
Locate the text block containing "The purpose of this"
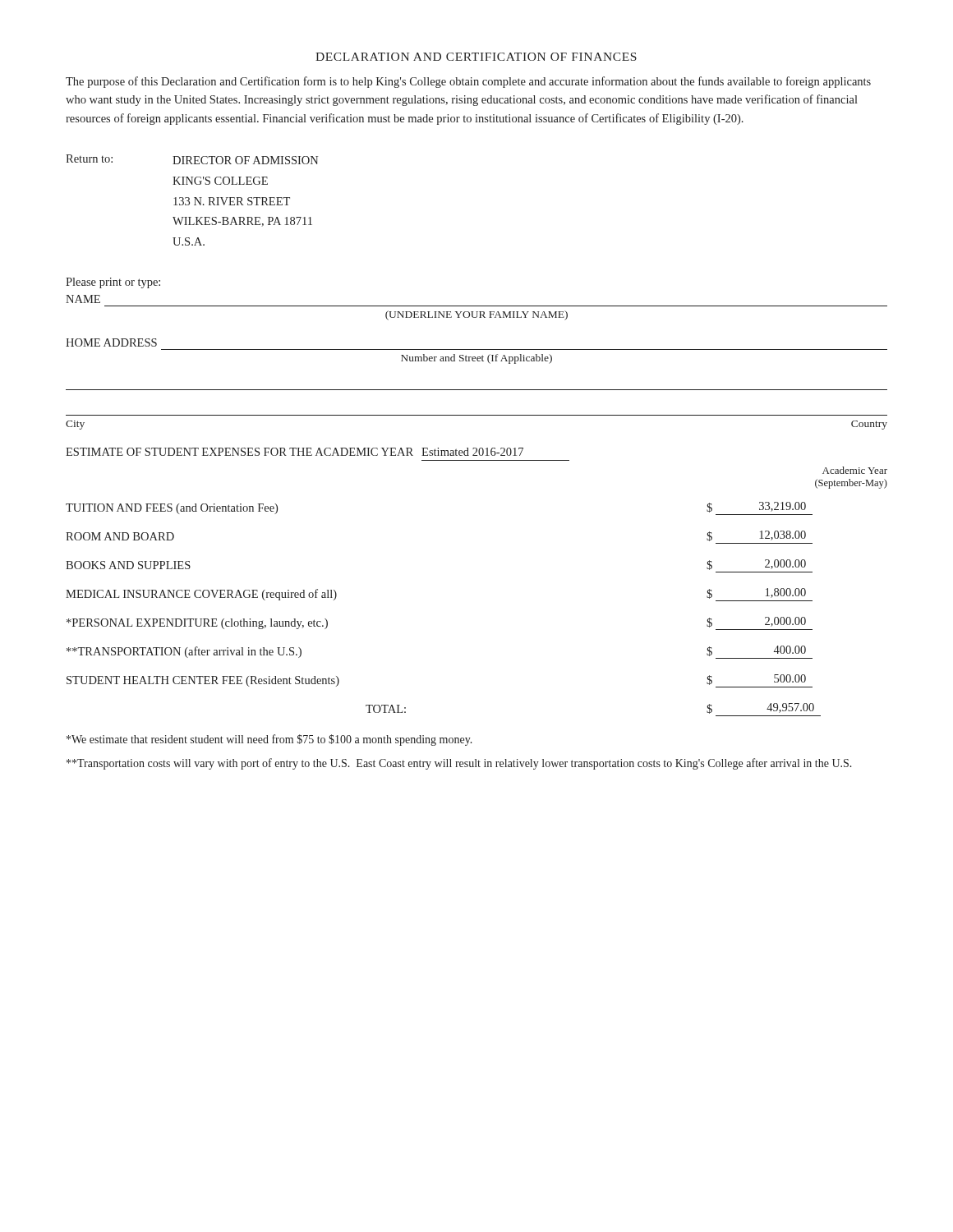pyautogui.click(x=468, y=100)
